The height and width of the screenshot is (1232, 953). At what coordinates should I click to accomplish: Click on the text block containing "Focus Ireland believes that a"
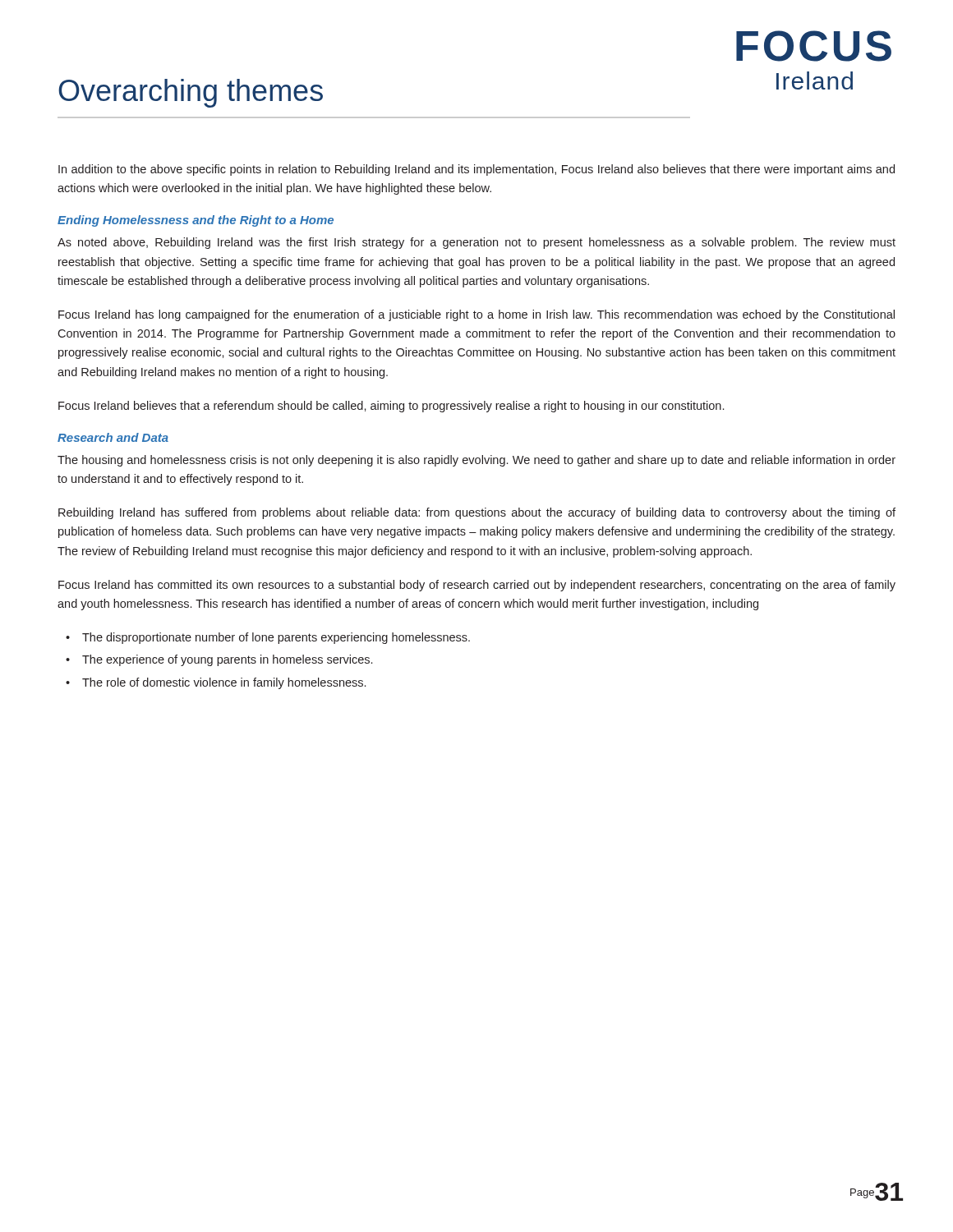pos(476,406)
